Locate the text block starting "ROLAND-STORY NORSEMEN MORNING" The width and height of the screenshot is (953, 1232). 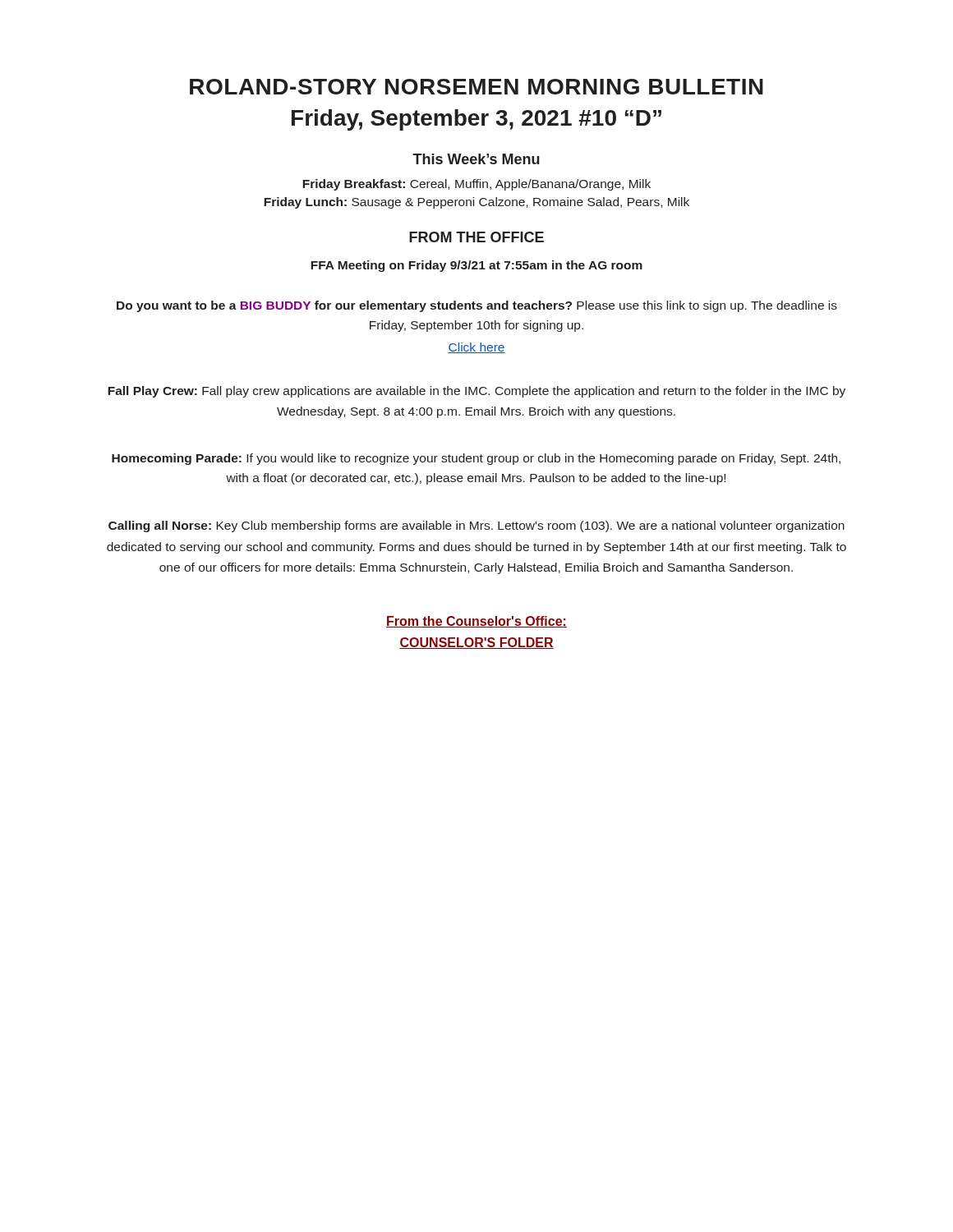pyautogui.click(x=476, y=87)
